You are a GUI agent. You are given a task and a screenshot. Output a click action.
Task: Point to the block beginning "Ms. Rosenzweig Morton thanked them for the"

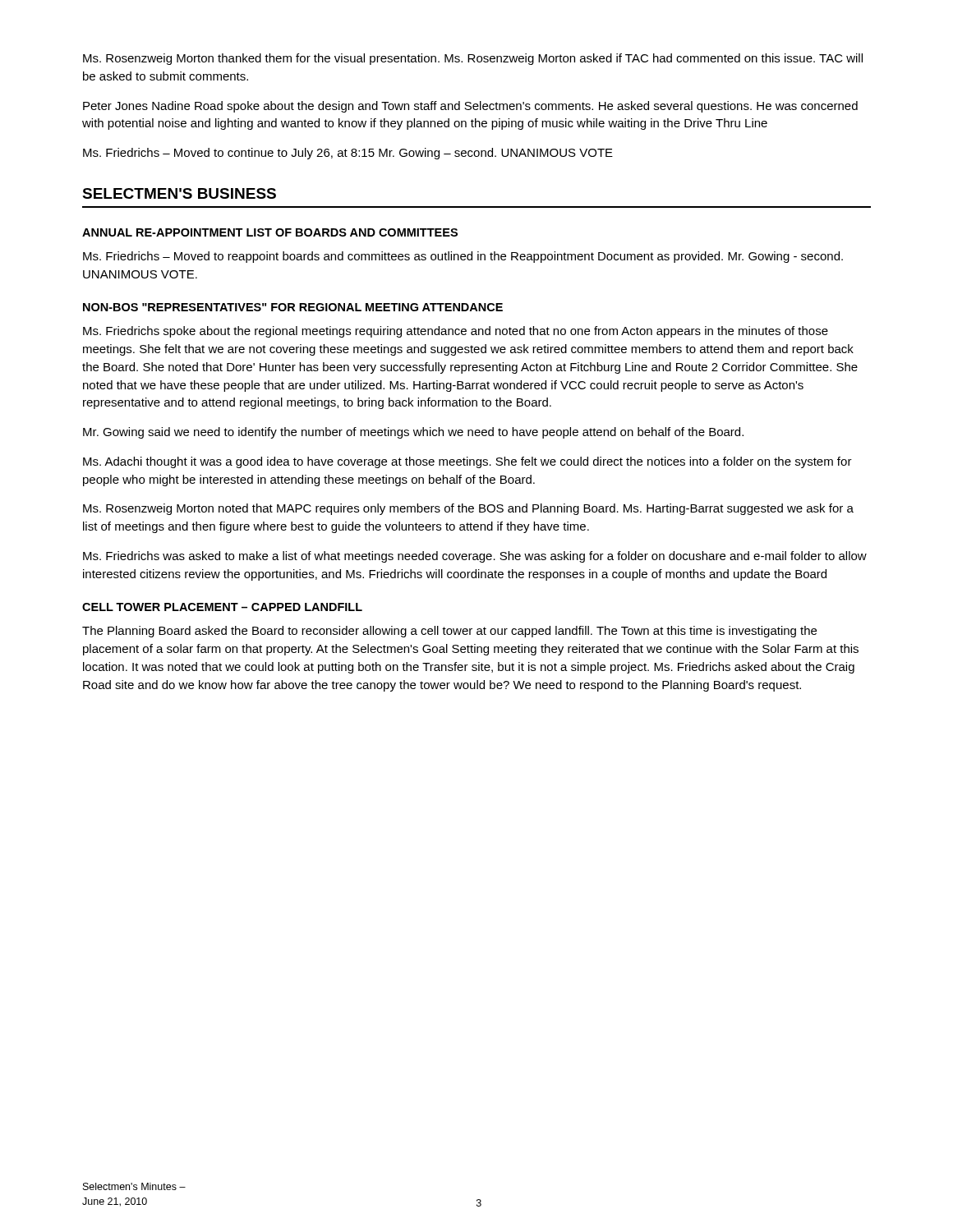pyautogui.click(x=476, y=67)
